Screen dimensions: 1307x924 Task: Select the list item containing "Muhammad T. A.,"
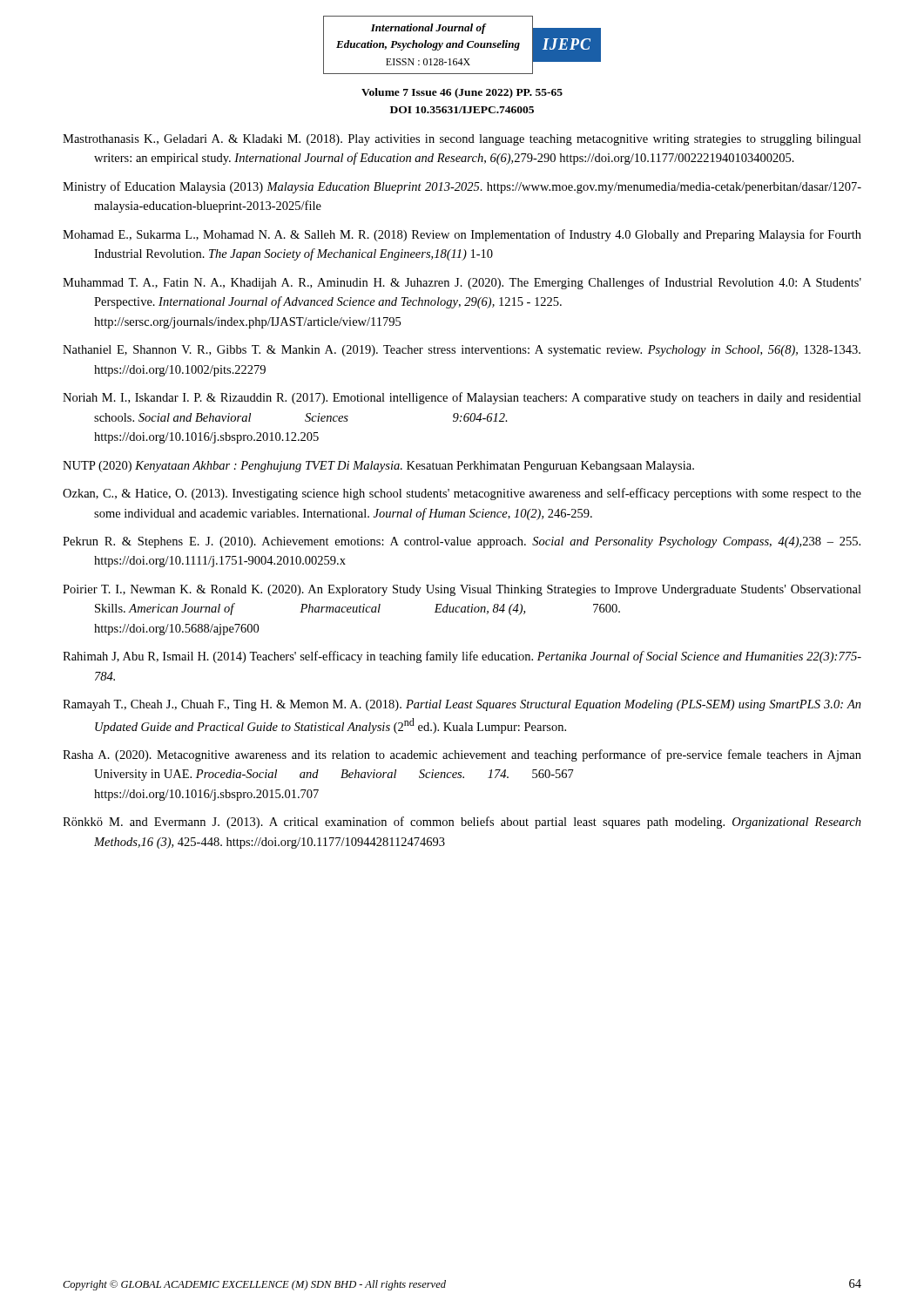462,302
